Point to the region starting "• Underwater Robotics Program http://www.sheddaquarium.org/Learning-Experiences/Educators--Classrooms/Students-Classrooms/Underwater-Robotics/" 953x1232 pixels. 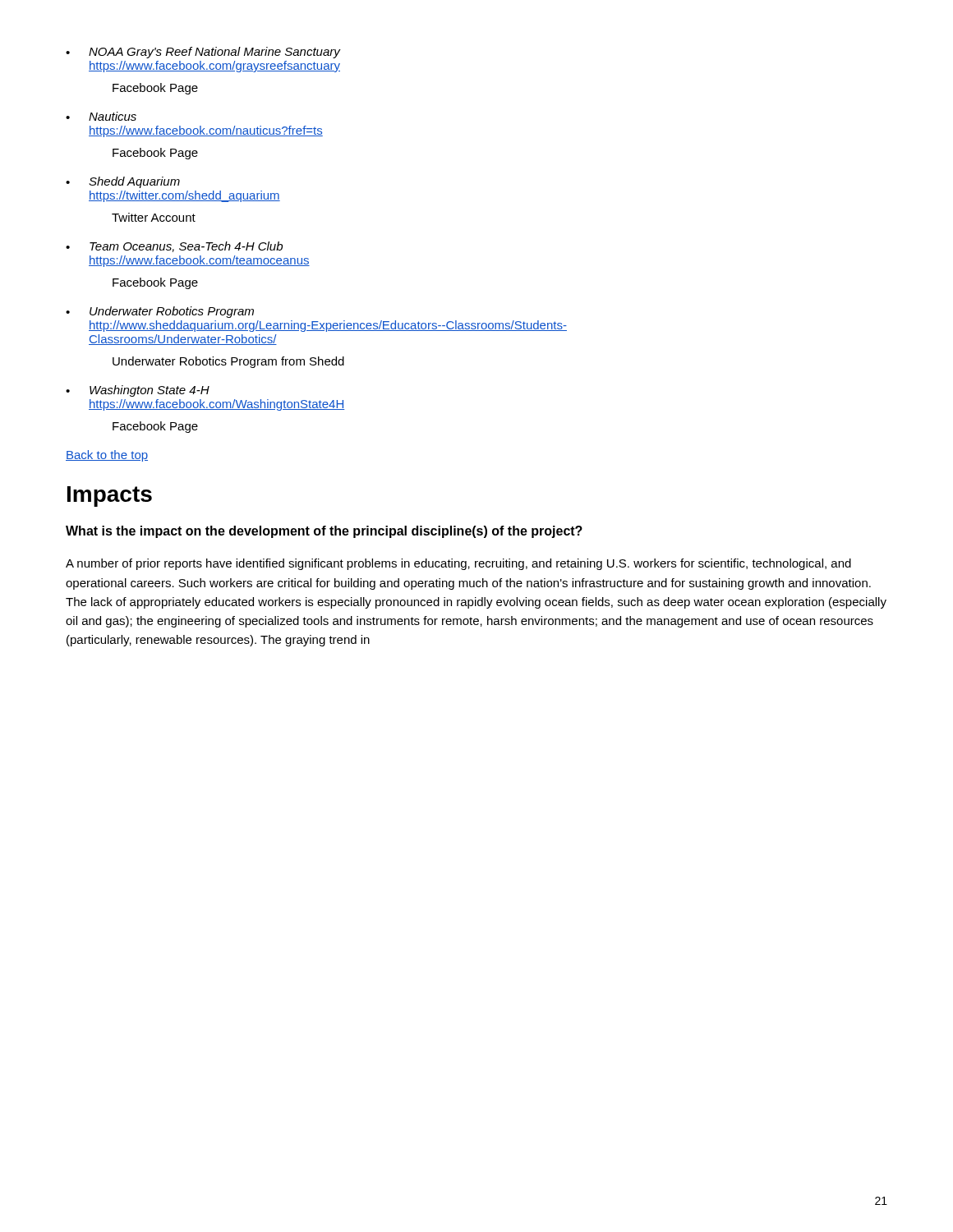coord(476,325)
